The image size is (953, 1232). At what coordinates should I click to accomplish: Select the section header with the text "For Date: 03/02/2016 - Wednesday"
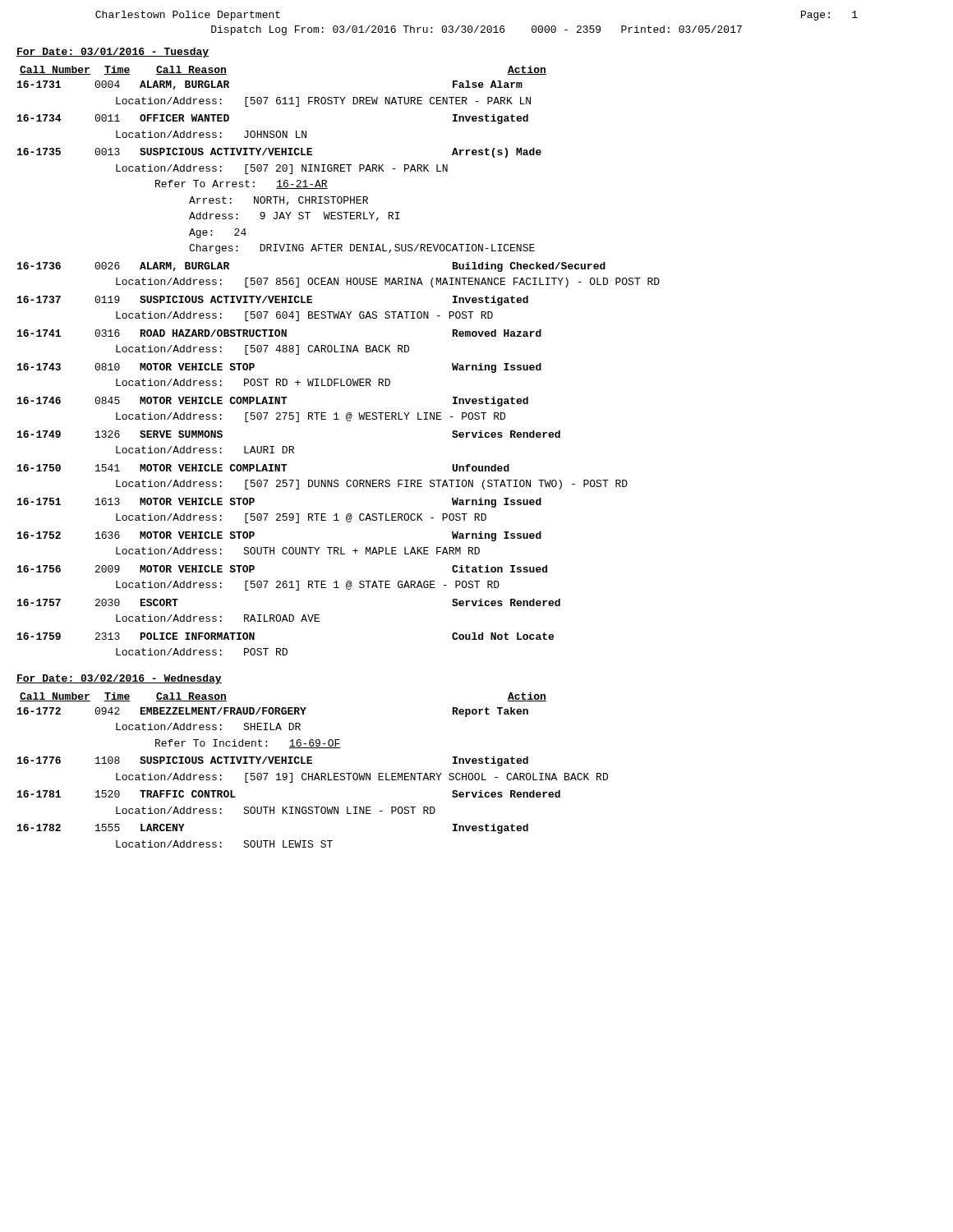(x=119, y=679)
